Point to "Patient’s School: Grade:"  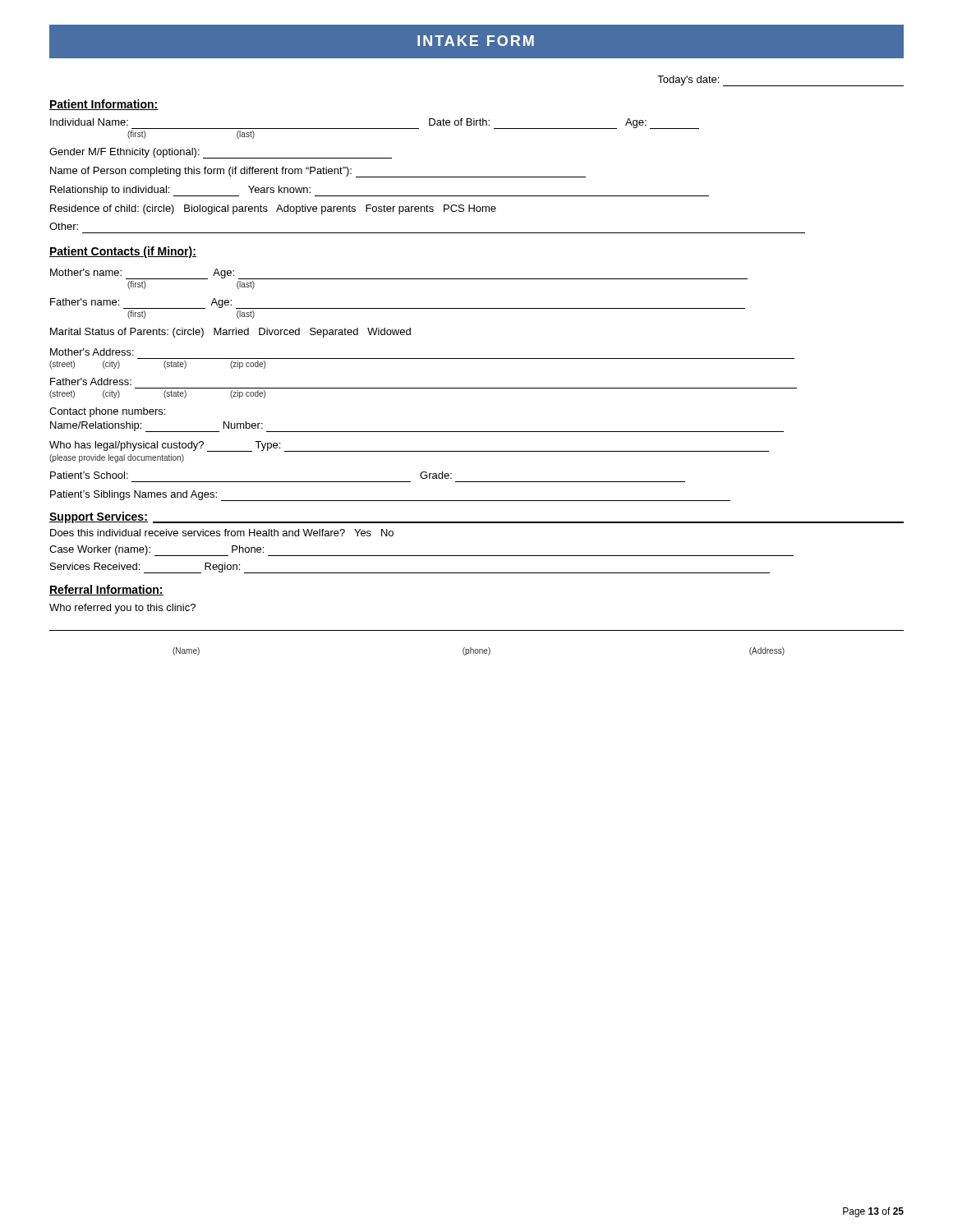pyautogui.click(x=367, y=476)
